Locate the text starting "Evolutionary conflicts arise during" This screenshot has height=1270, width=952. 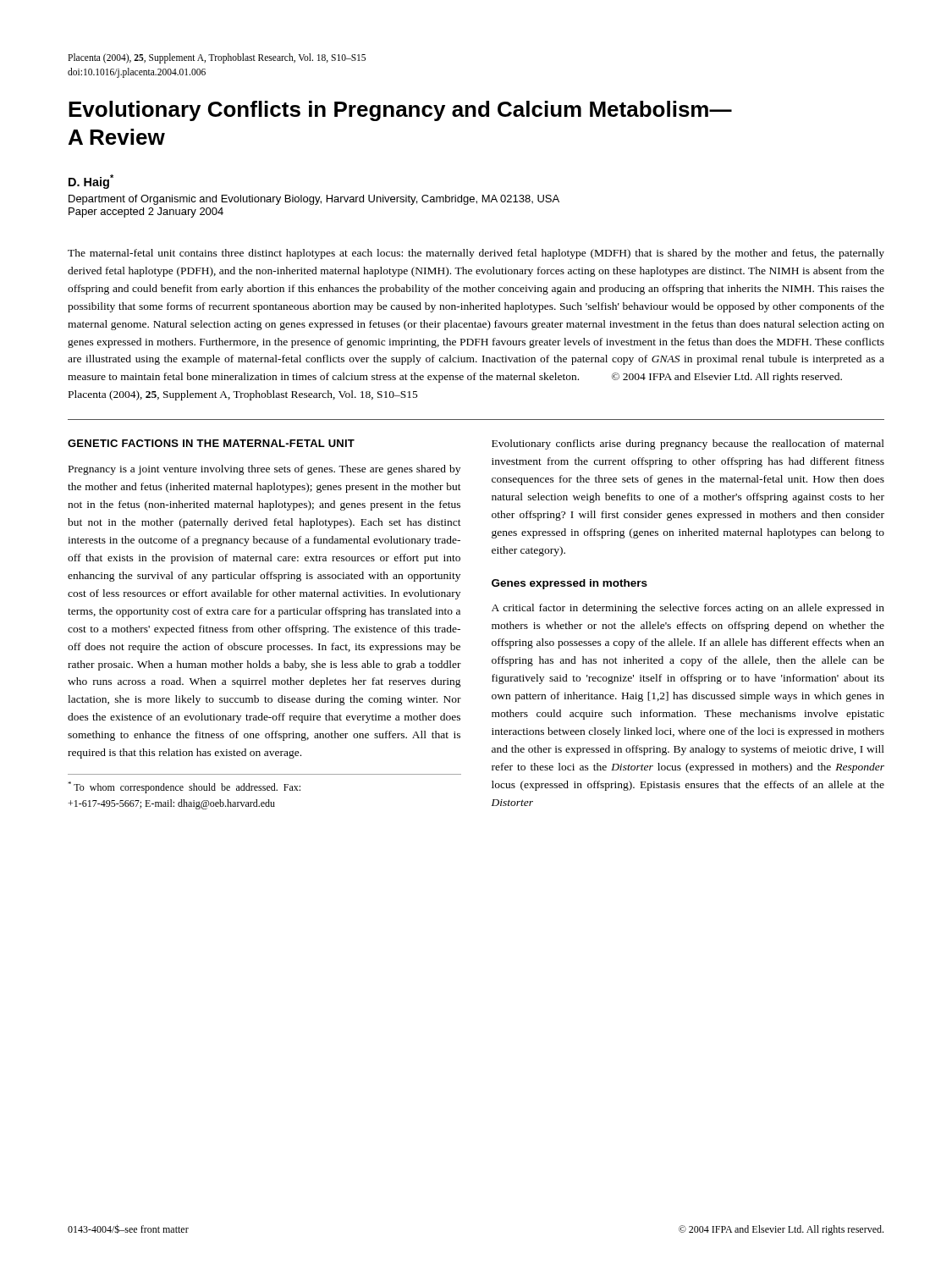(x=688, y=497)
